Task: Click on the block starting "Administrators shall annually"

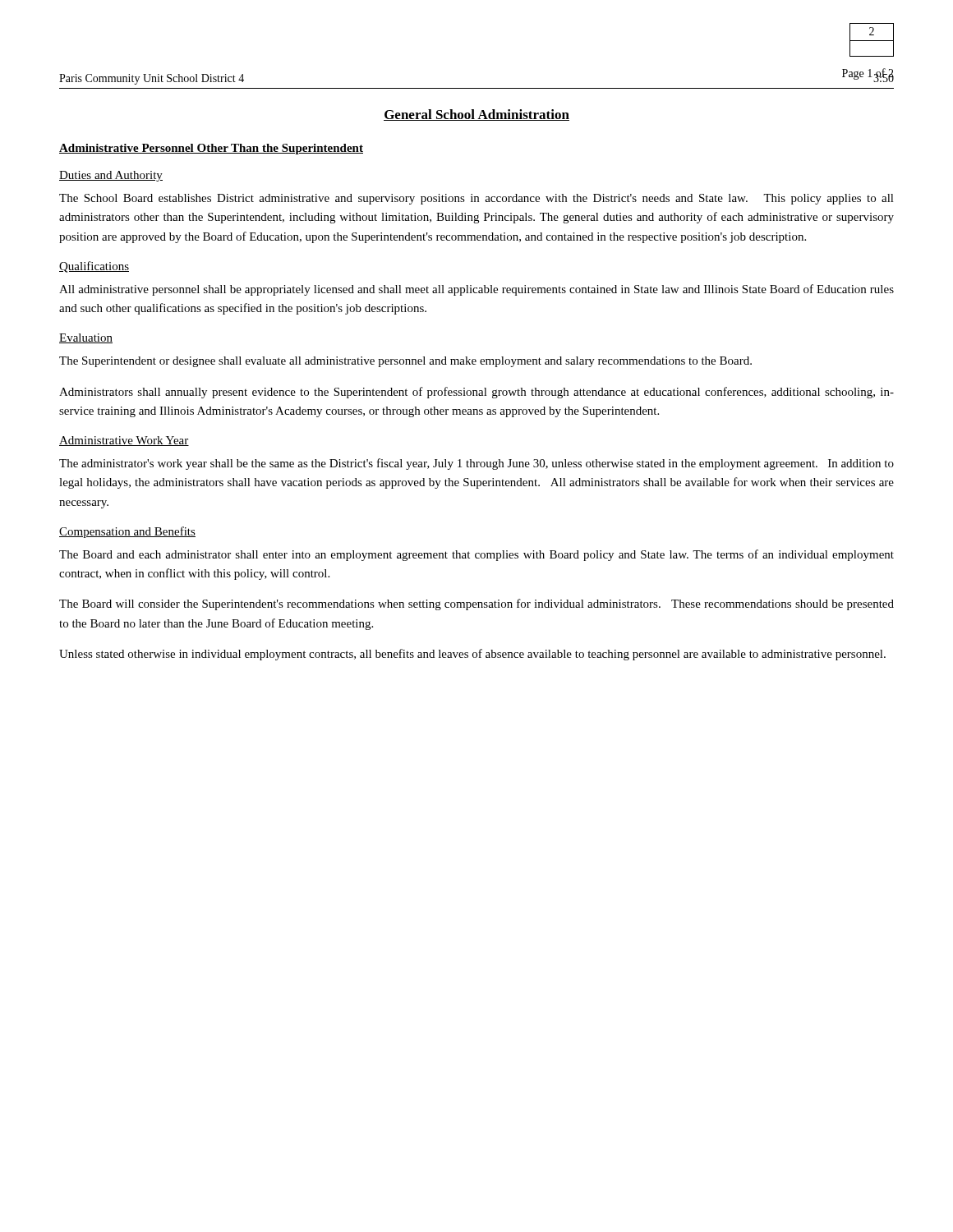Action: [x=476, y=401]
